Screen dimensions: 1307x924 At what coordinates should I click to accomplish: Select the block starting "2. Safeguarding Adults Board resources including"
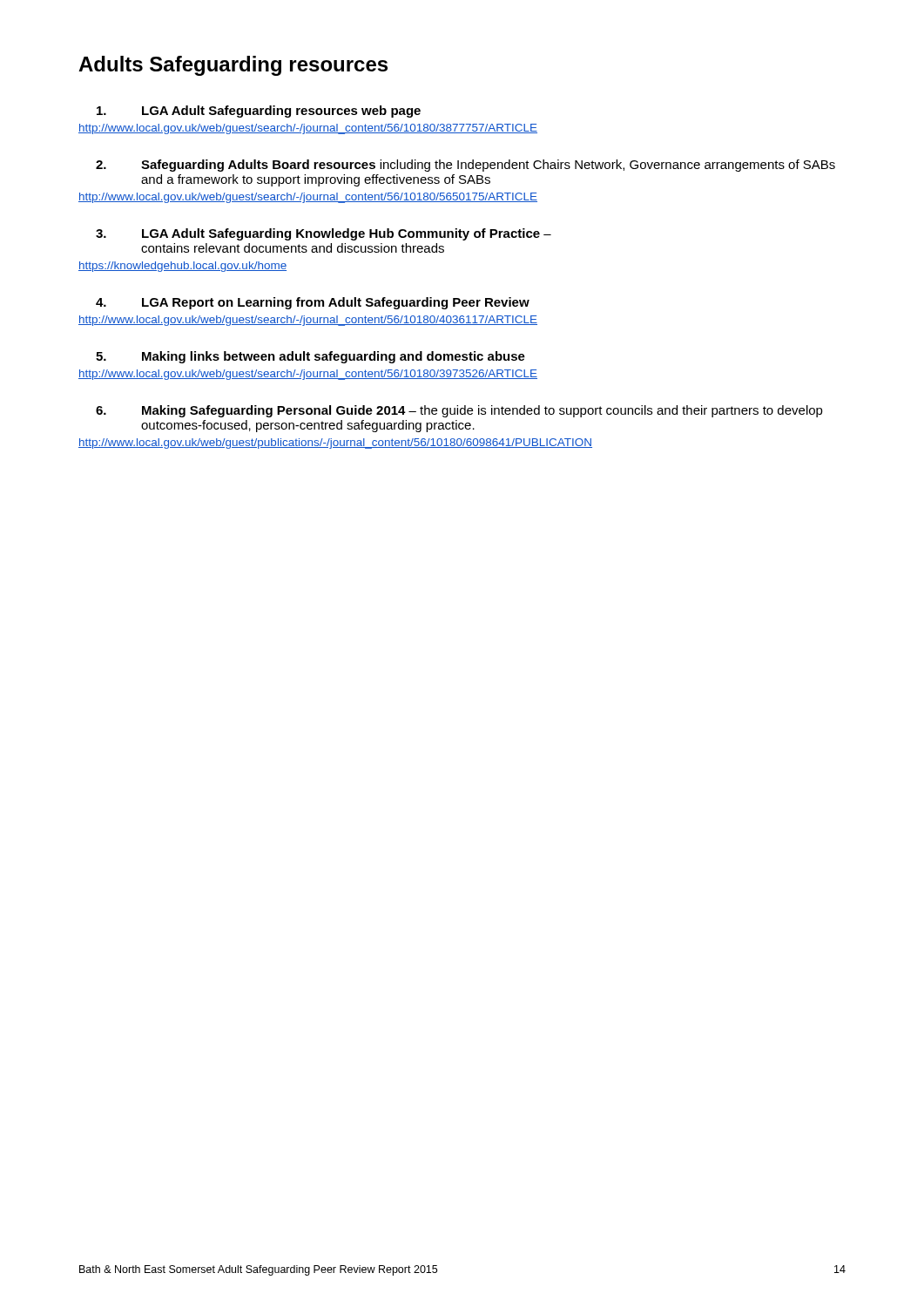click(x=462, y=180)
